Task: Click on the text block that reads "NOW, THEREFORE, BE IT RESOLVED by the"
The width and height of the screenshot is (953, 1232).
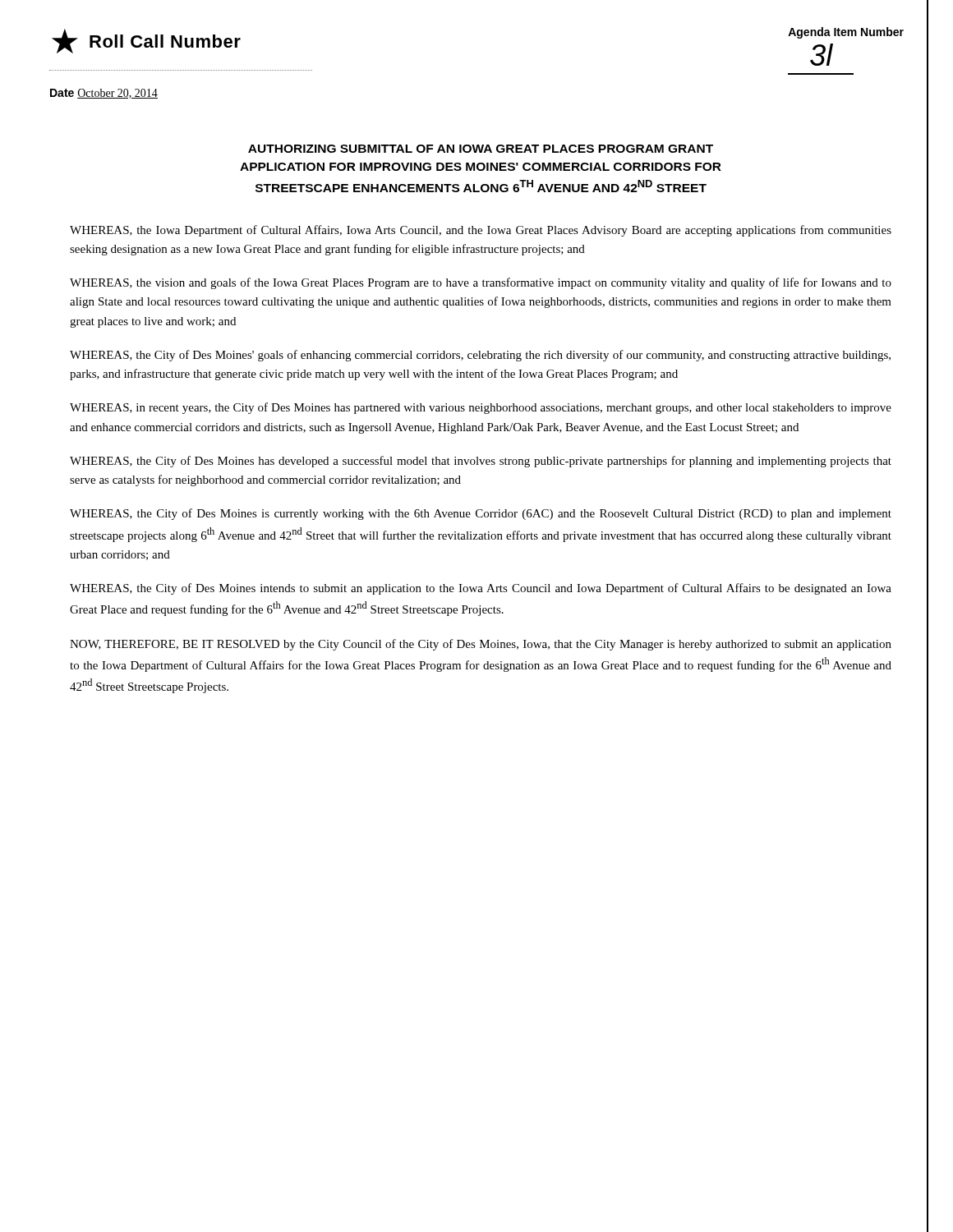Action: (x=481, y=665)
